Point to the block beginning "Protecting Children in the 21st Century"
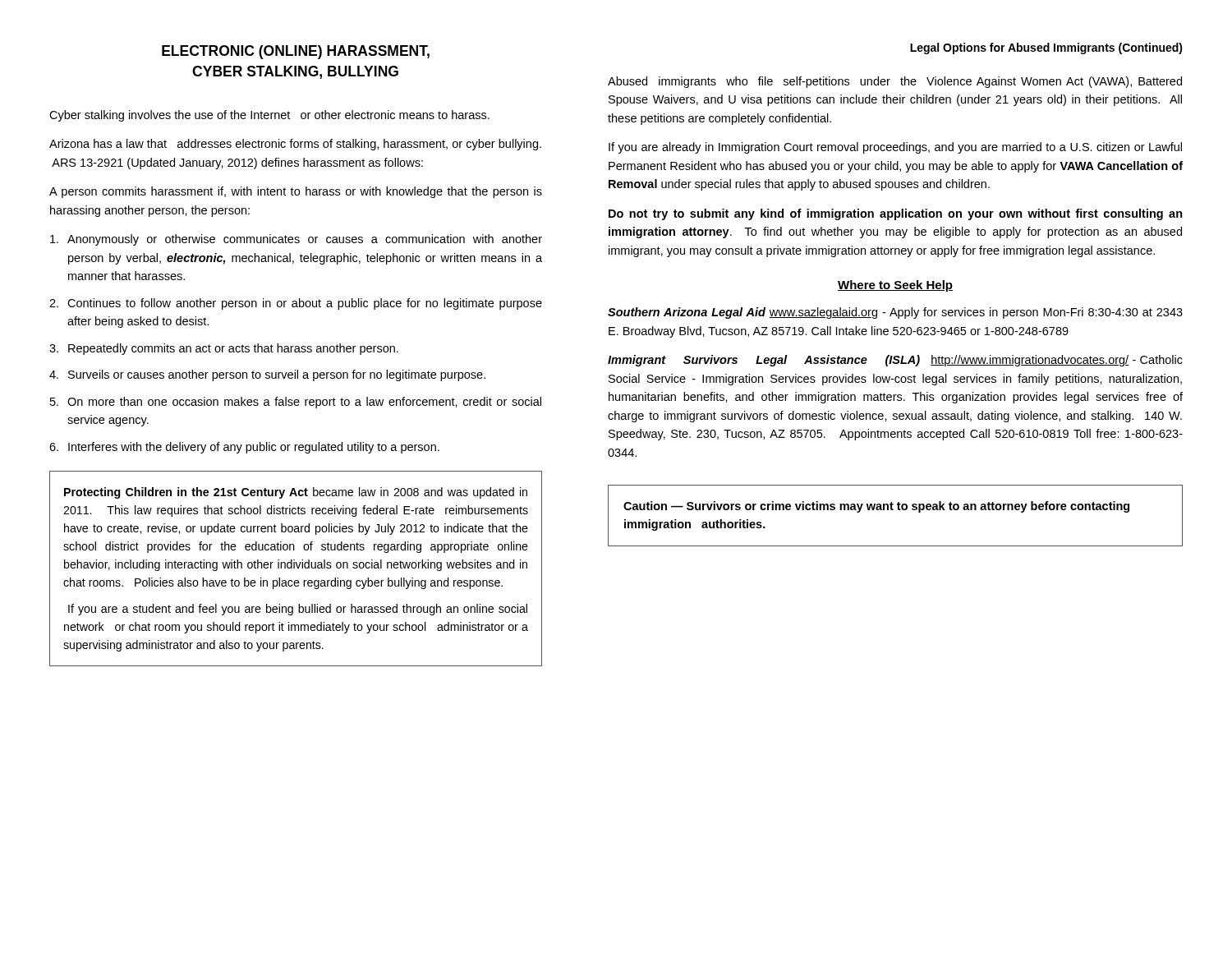The width and height of the screenshot is (1232, 953). coord(296,569)
